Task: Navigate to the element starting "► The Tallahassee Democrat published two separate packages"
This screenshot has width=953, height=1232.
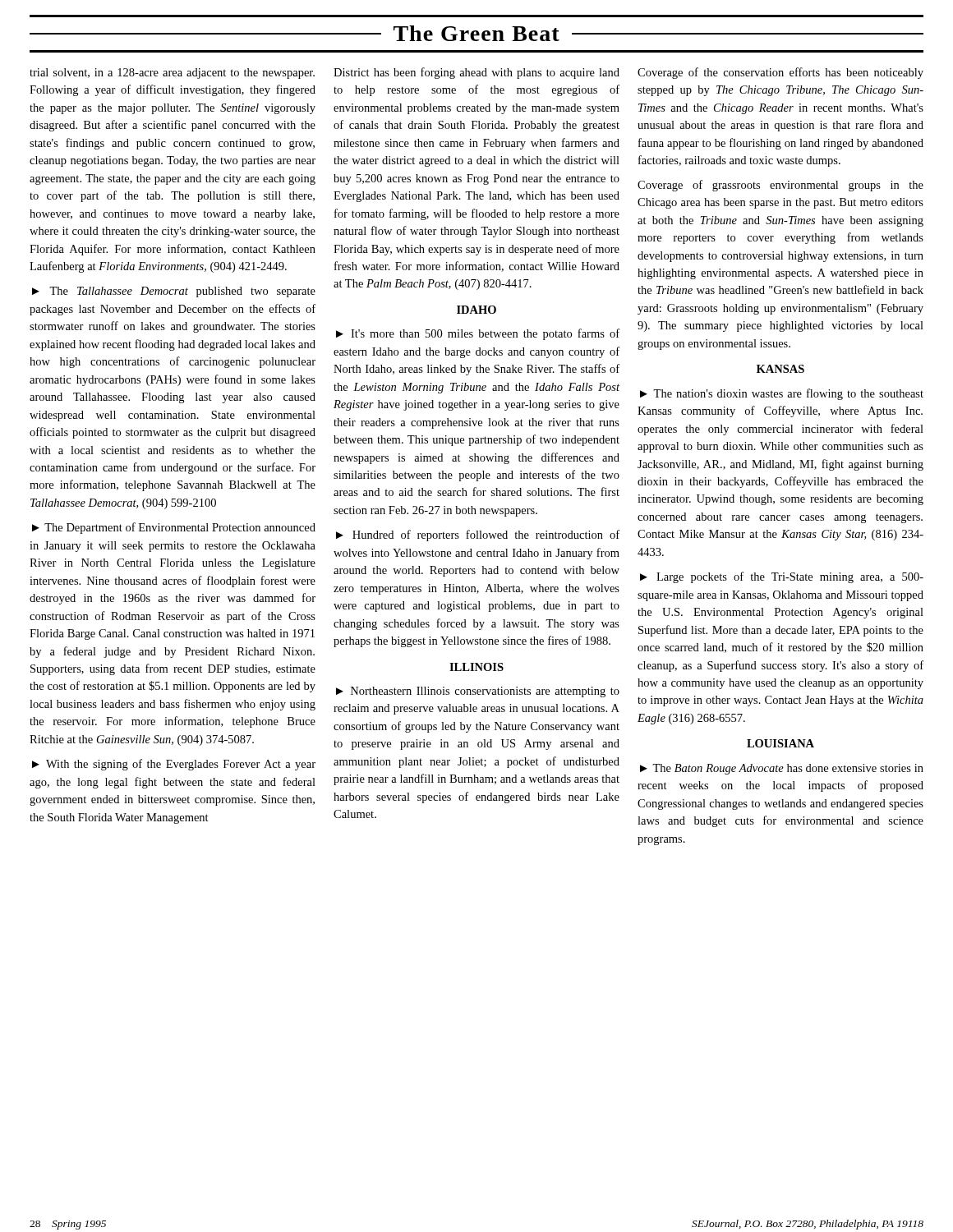Action: pyautogui.click(x=172, y=397)
